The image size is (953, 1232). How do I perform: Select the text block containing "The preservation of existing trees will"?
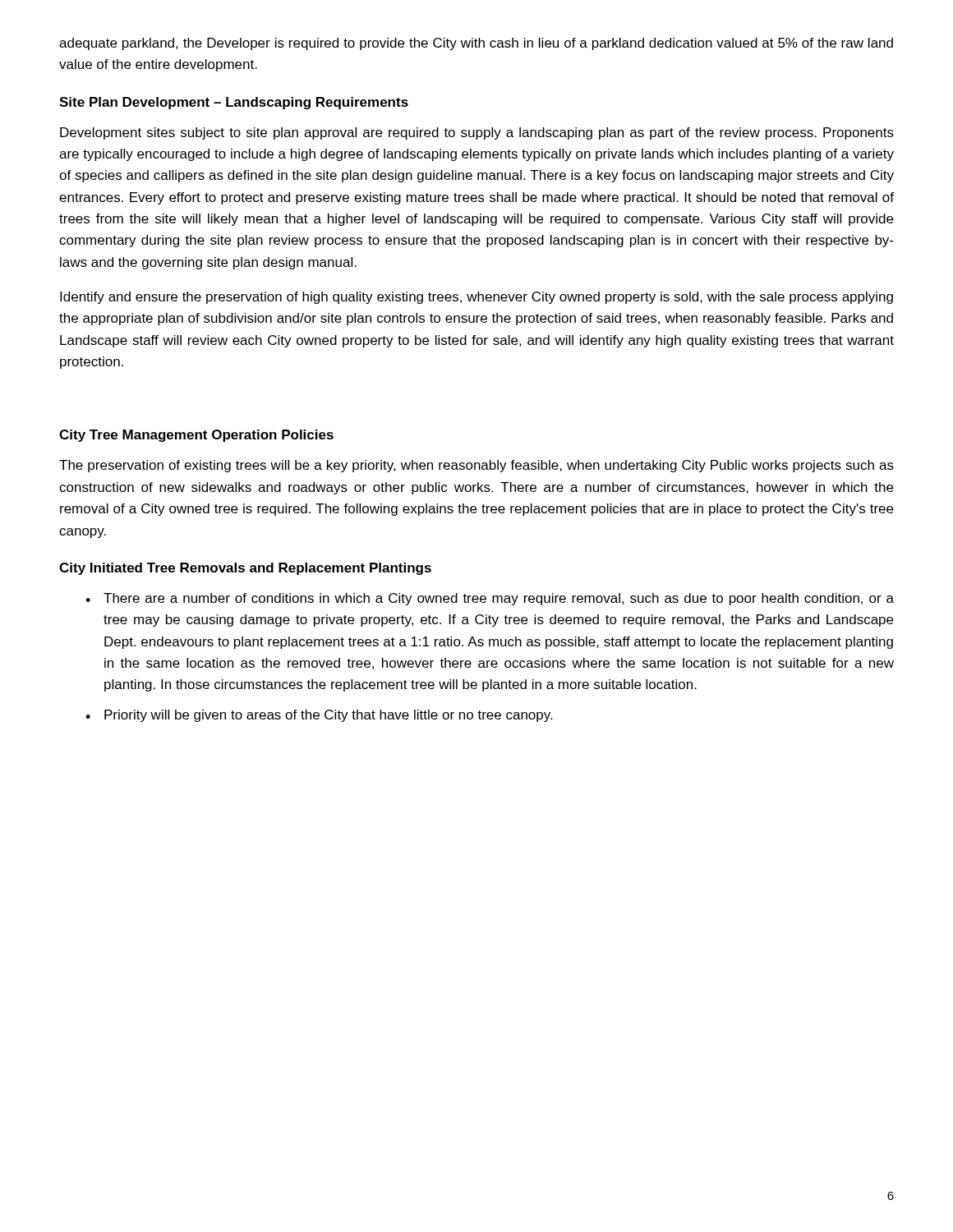pyautogui.click(x=476, y=498)
